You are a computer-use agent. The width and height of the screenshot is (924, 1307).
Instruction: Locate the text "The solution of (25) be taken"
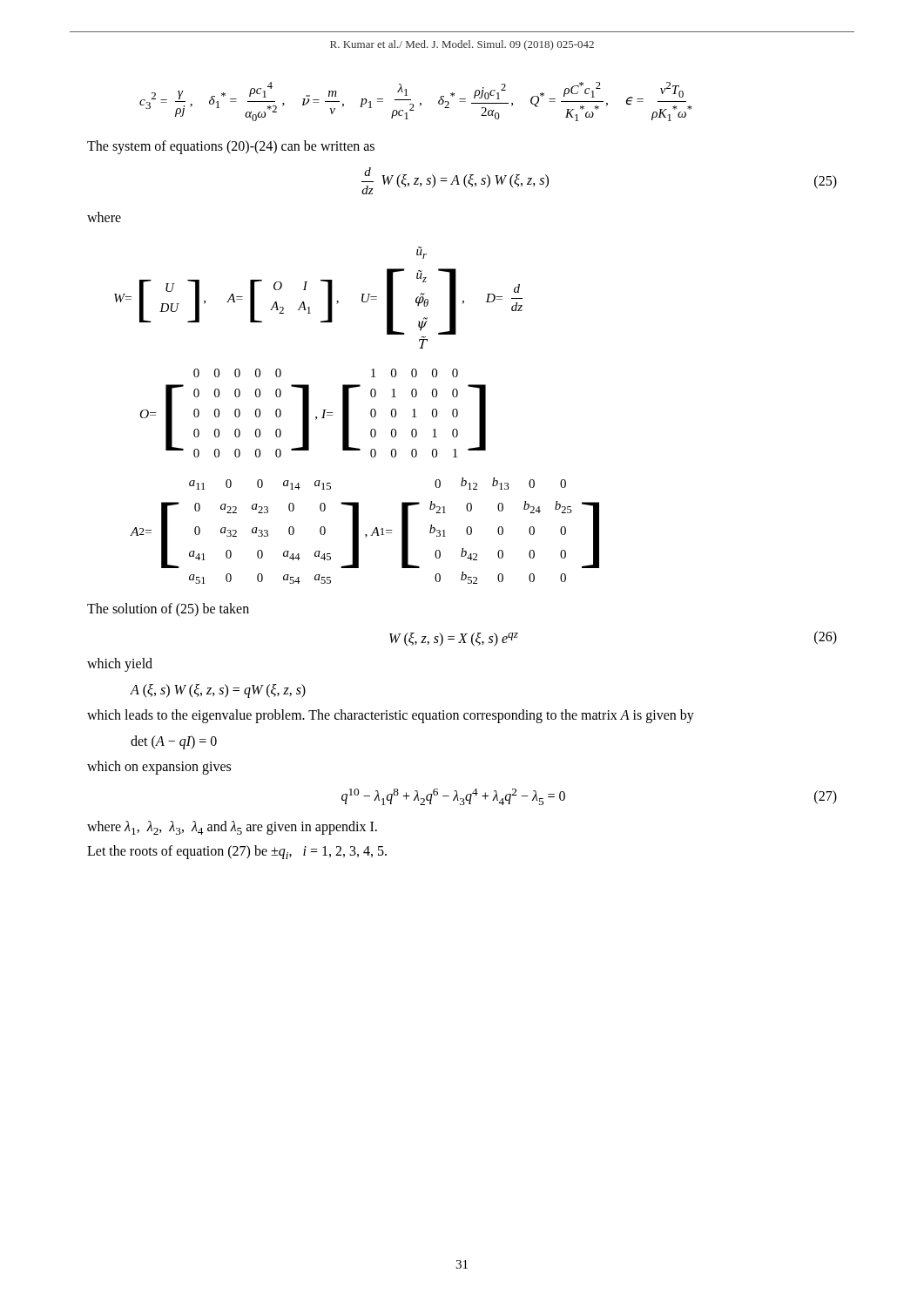pyautogui.click(x=168, y=609)
